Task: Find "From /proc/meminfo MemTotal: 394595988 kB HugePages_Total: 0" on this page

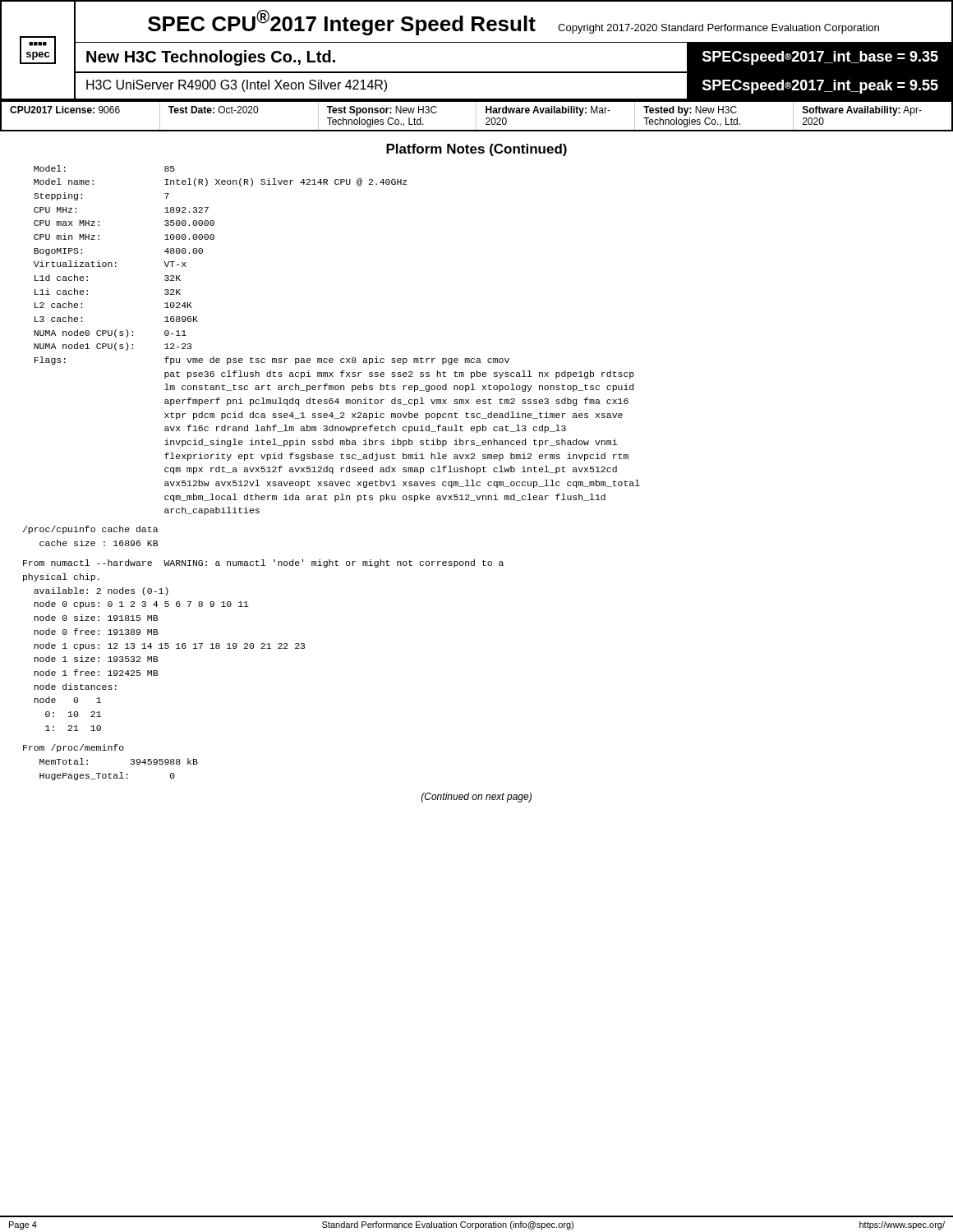Action: (74, 748)
